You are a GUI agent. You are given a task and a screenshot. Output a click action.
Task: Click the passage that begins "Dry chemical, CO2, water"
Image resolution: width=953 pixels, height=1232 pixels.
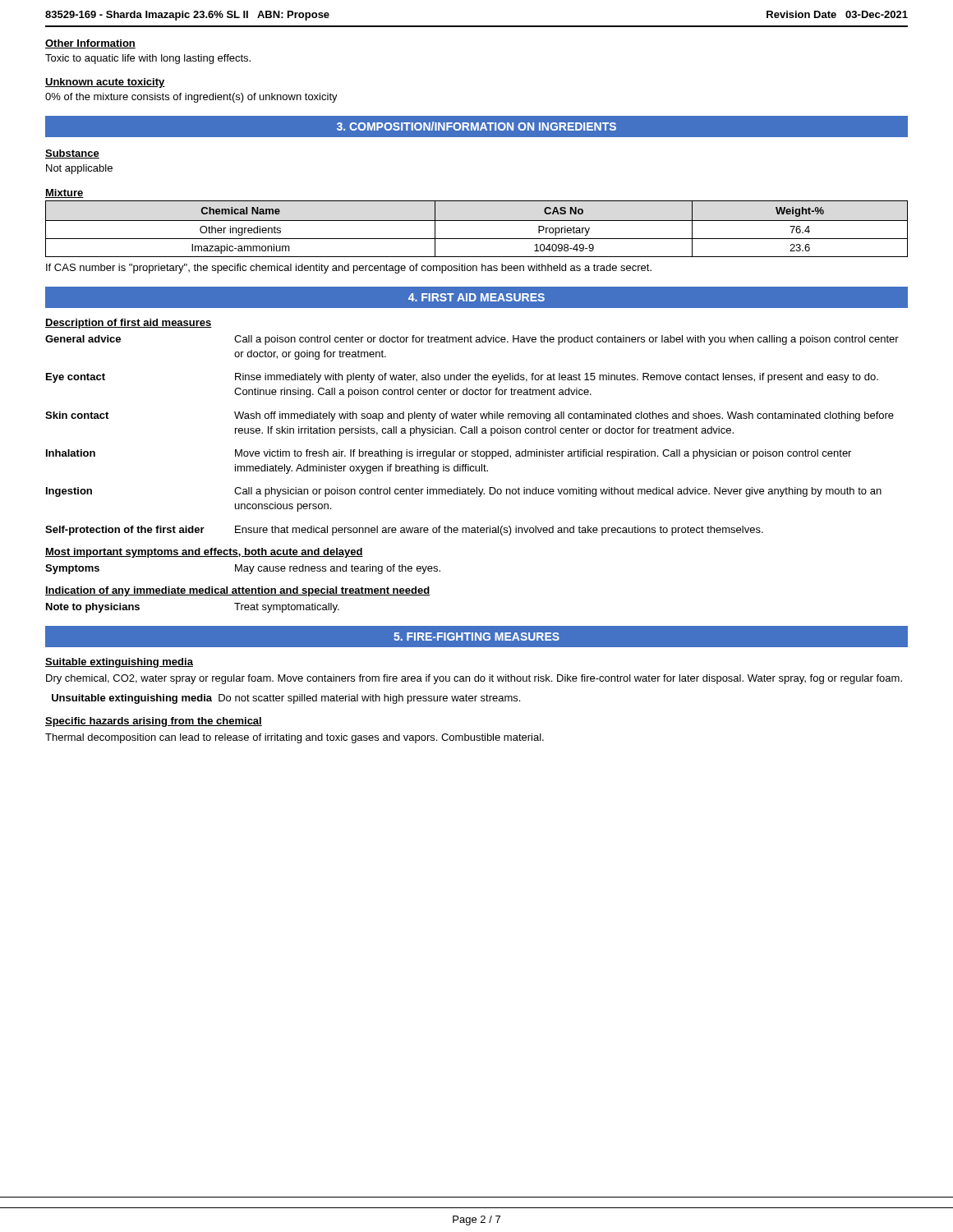tap(474, 678)
